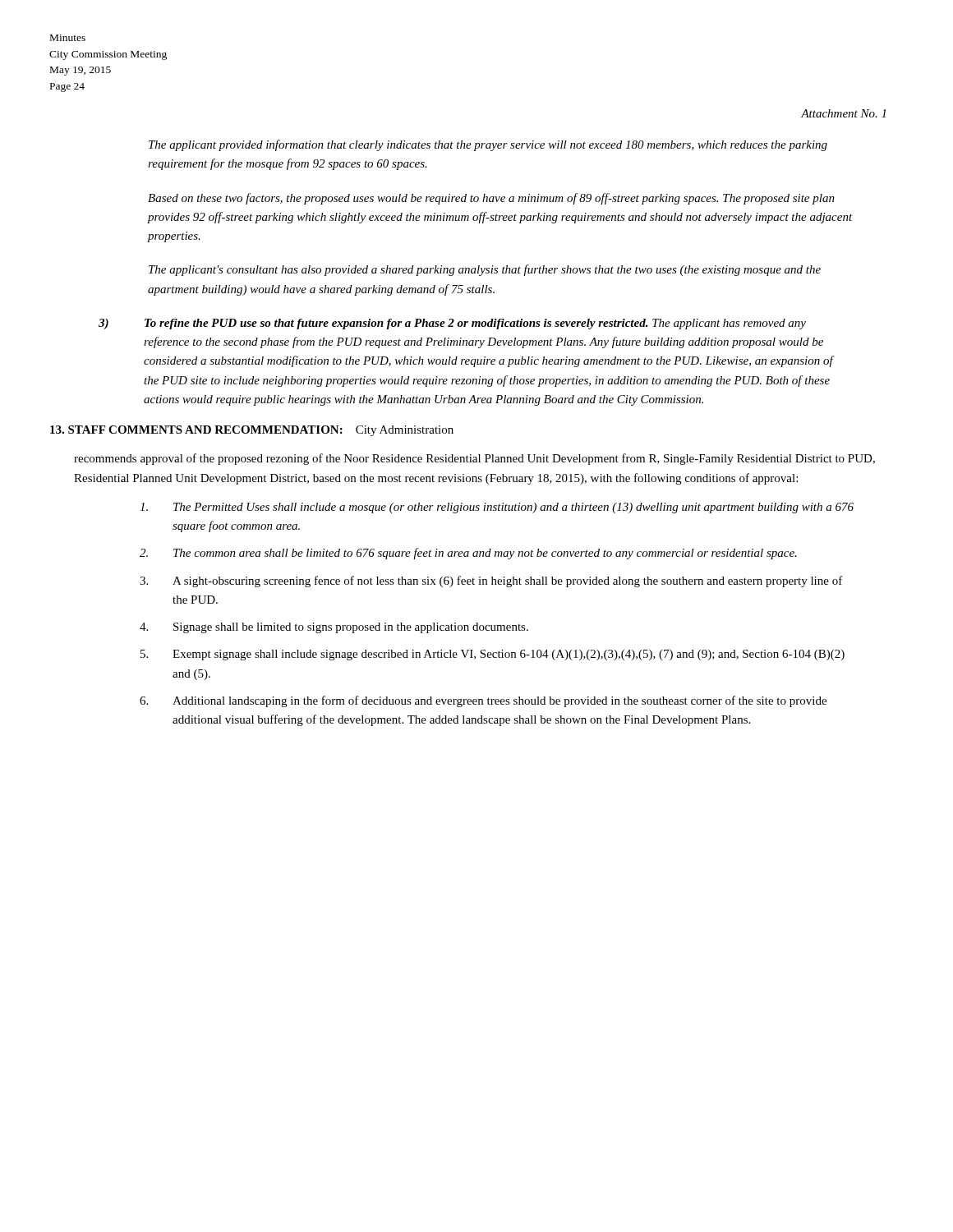
Task: Select the list item that says "5. Exempt signage shall include signage described"
Action: point(497,664)
